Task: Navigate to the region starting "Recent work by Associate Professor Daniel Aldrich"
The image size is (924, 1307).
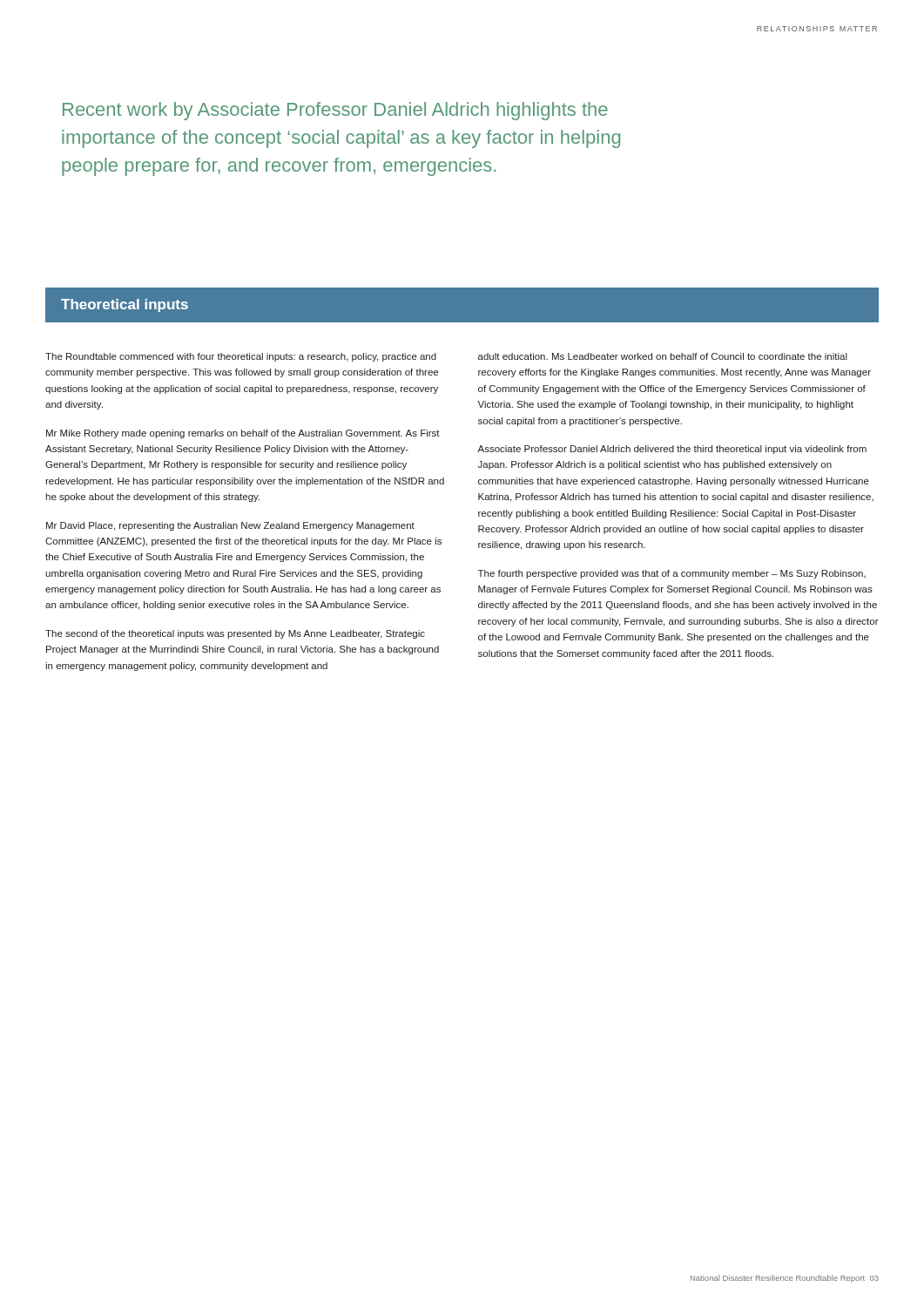Action: (x=341, y=137)
